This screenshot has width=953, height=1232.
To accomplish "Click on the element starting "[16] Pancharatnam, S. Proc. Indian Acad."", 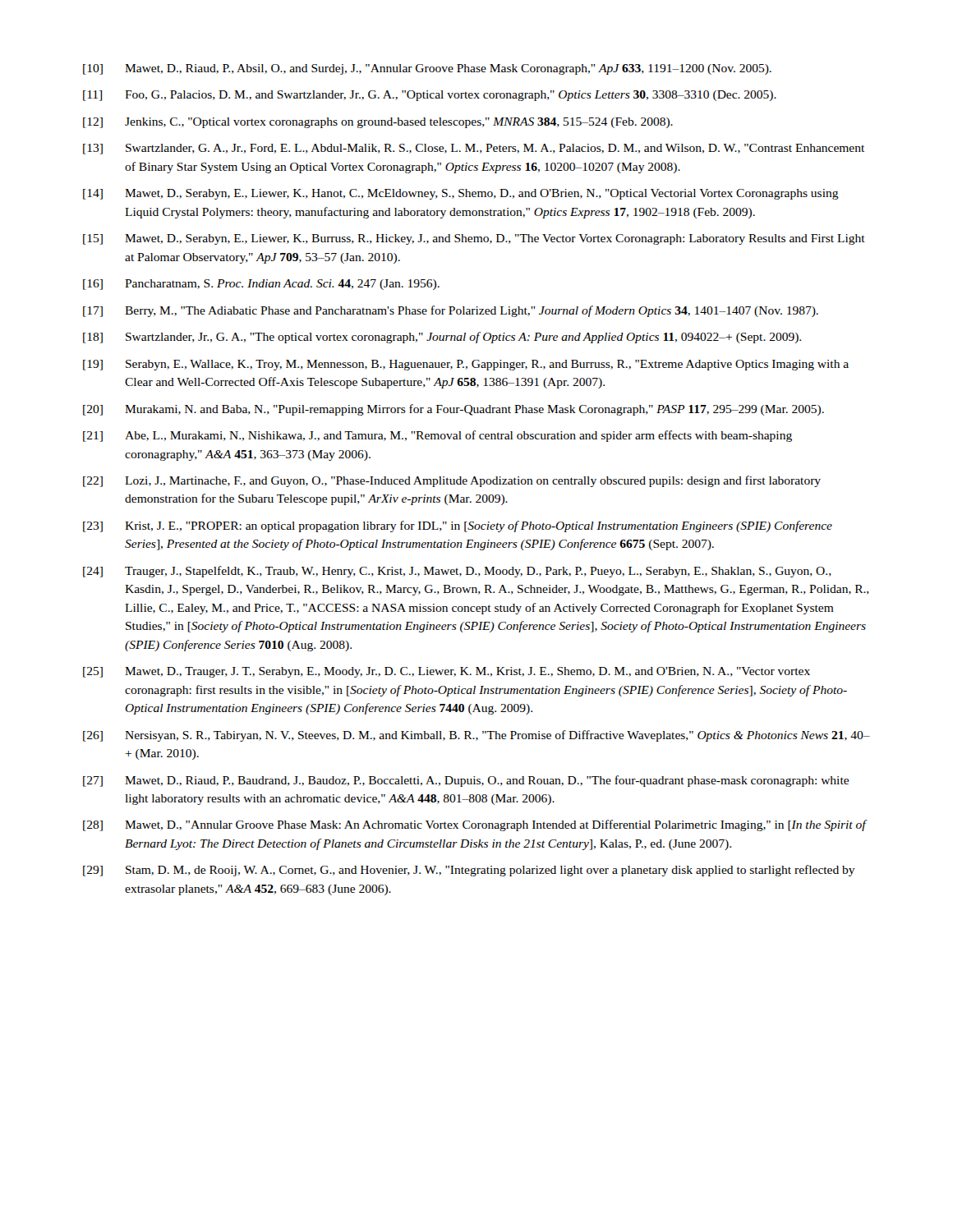I will 261,285.
